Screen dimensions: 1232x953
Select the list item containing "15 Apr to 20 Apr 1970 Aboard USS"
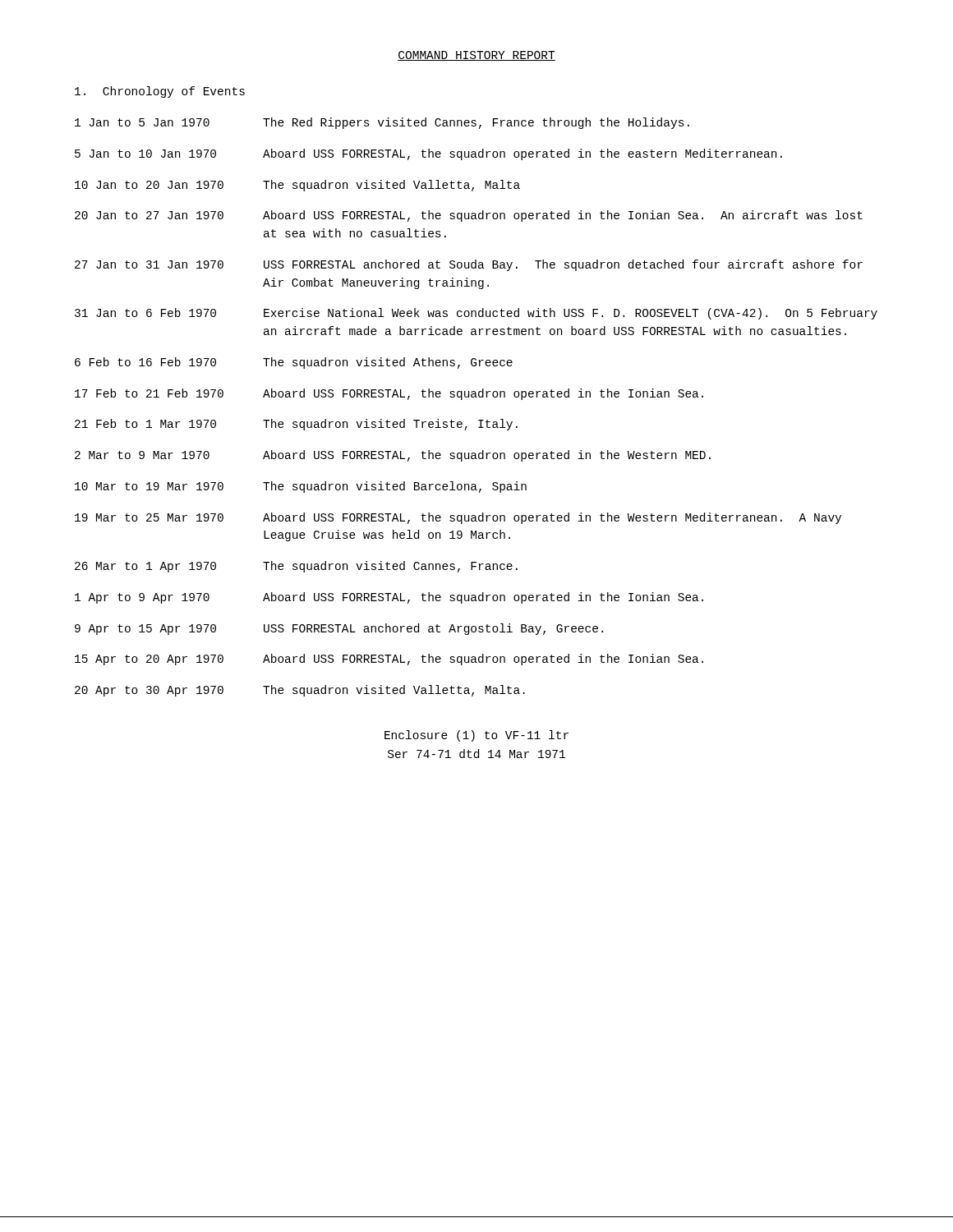[476, 660]
